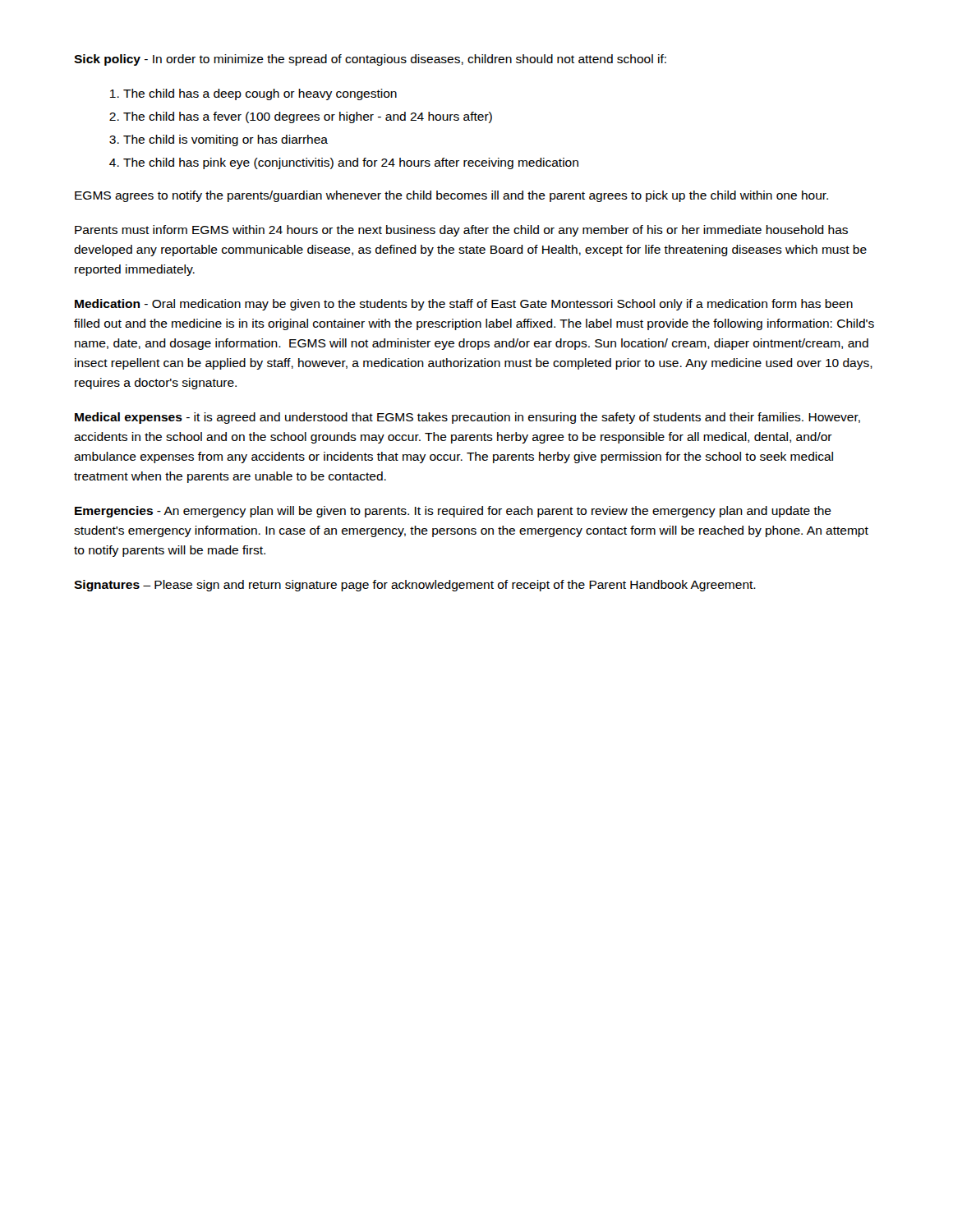Locate the text block that reads "Parents must inform EGMS within 24 hours or"

(x=476, y=250)
